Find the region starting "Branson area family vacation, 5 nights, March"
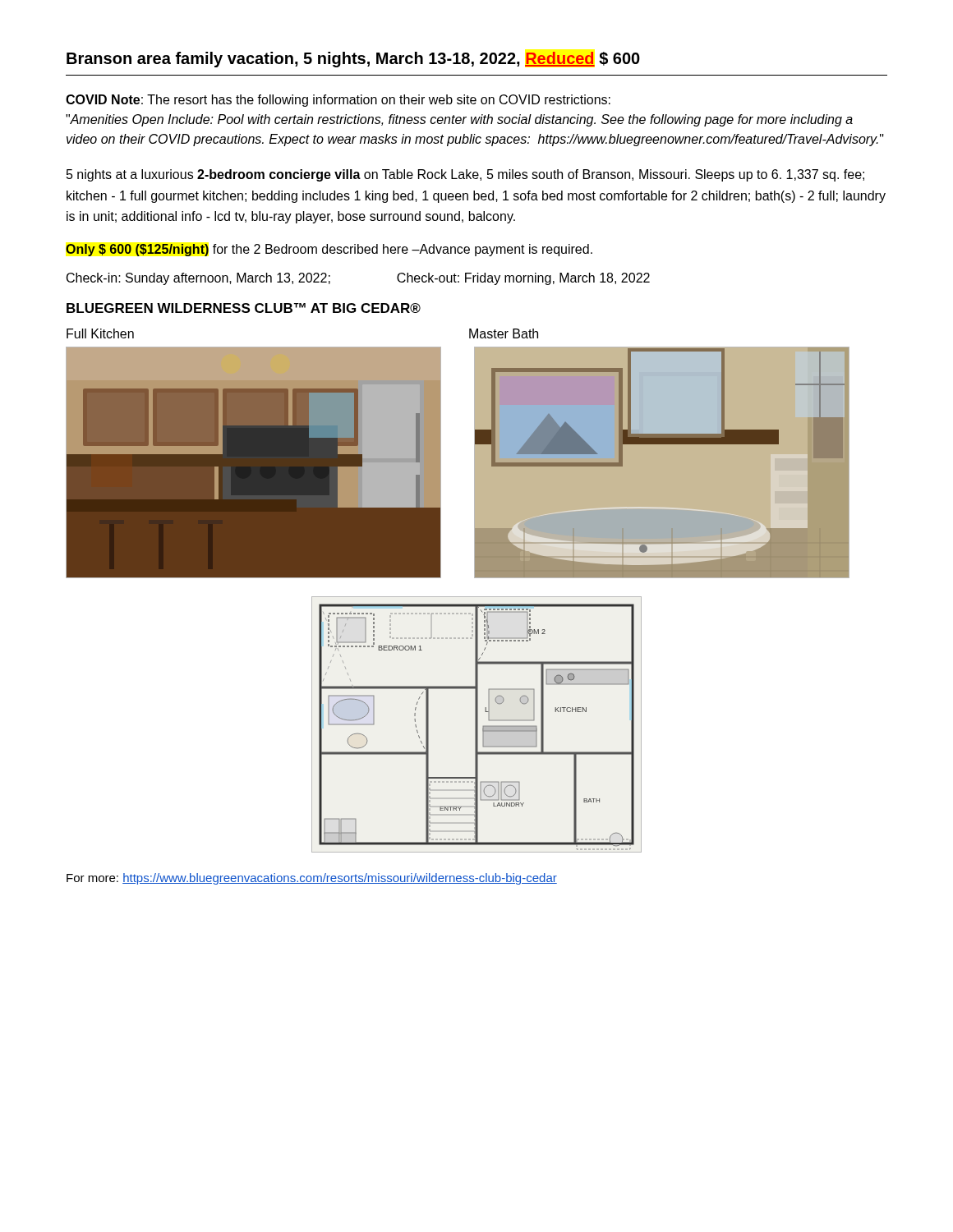The width and height of the screenshot is (953, 1232). pyautogui.click(x=476, y=62)
